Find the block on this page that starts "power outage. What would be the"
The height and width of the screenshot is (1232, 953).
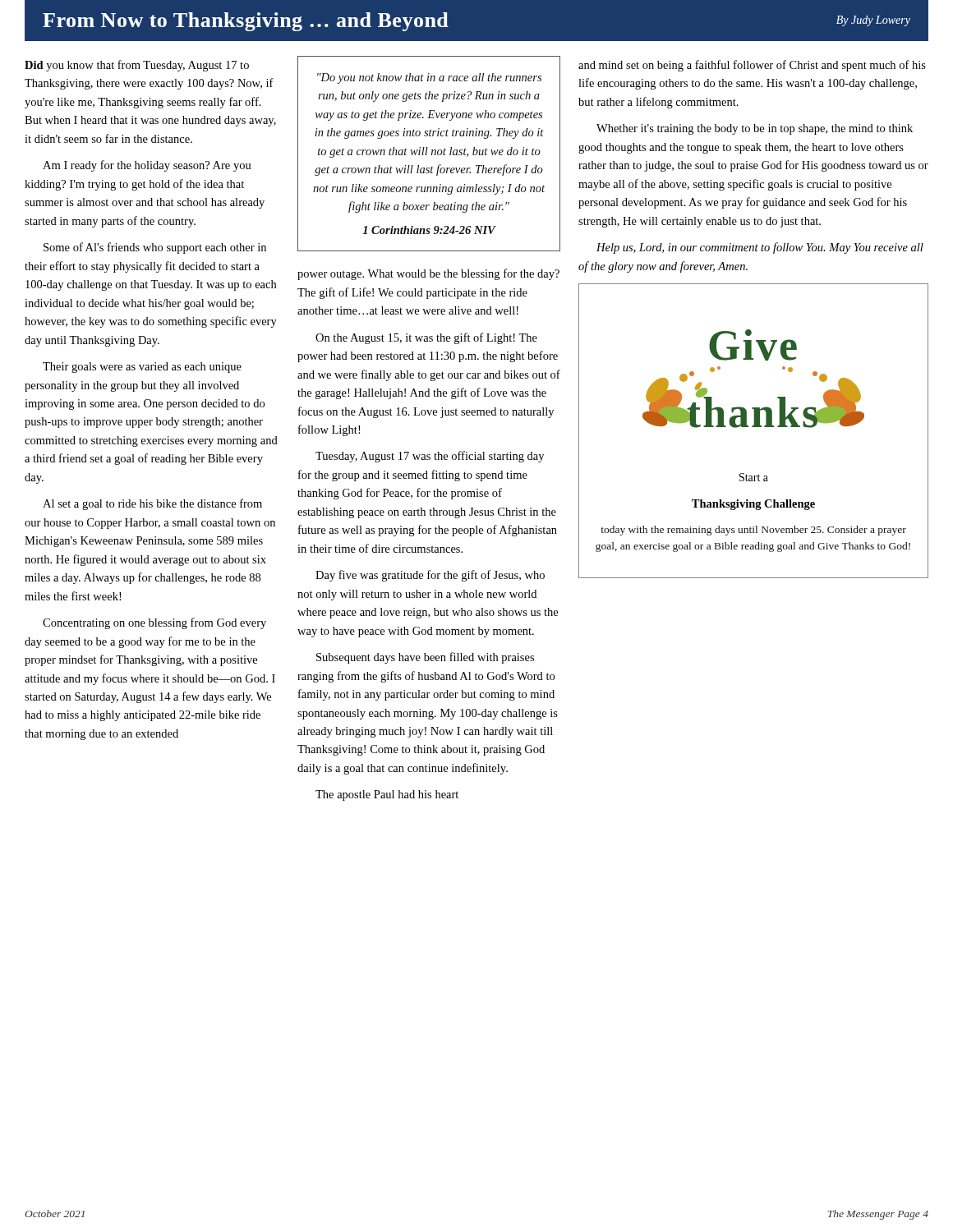429,292
